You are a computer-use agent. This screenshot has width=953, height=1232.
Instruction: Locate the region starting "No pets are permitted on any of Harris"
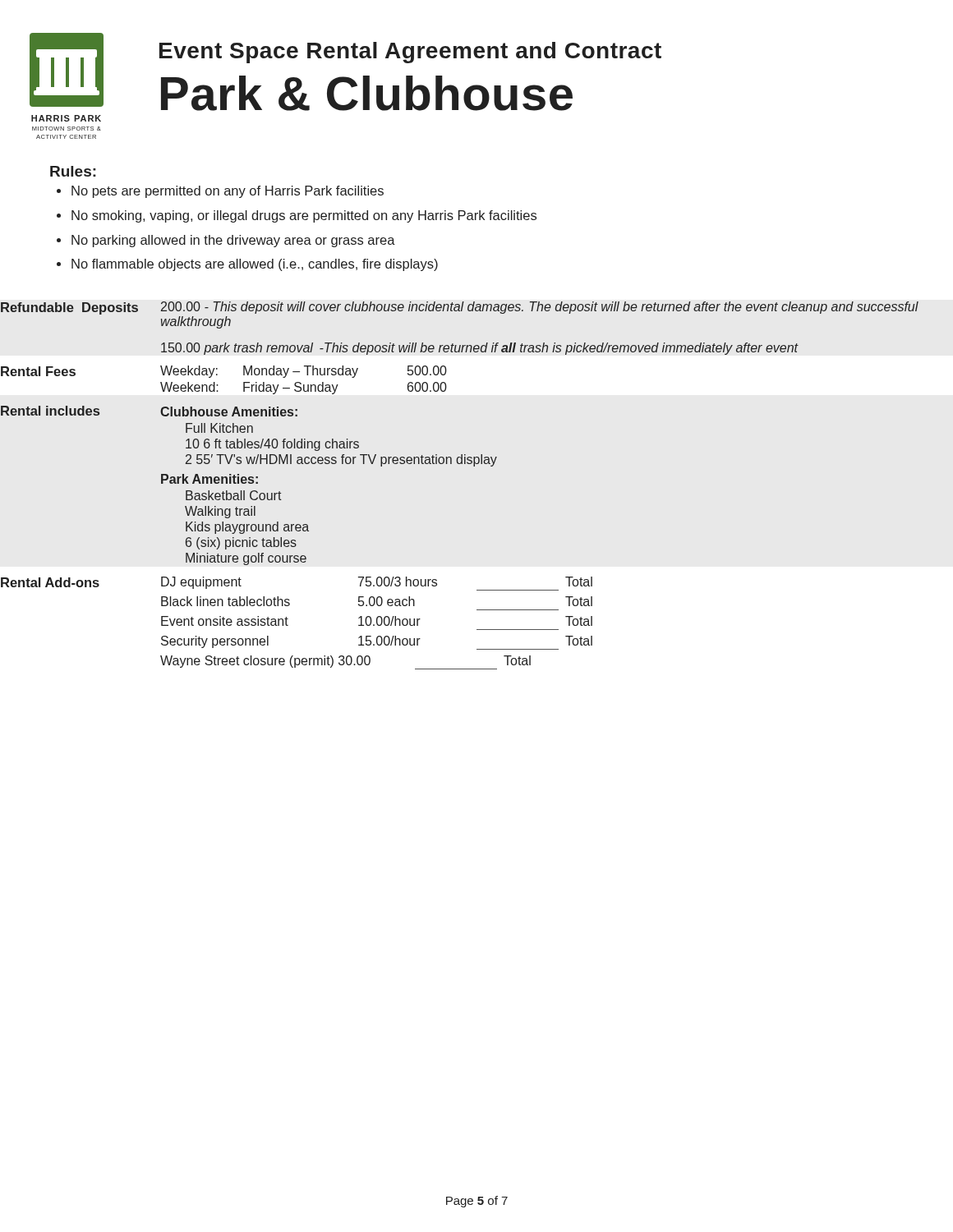coord(227,191)
